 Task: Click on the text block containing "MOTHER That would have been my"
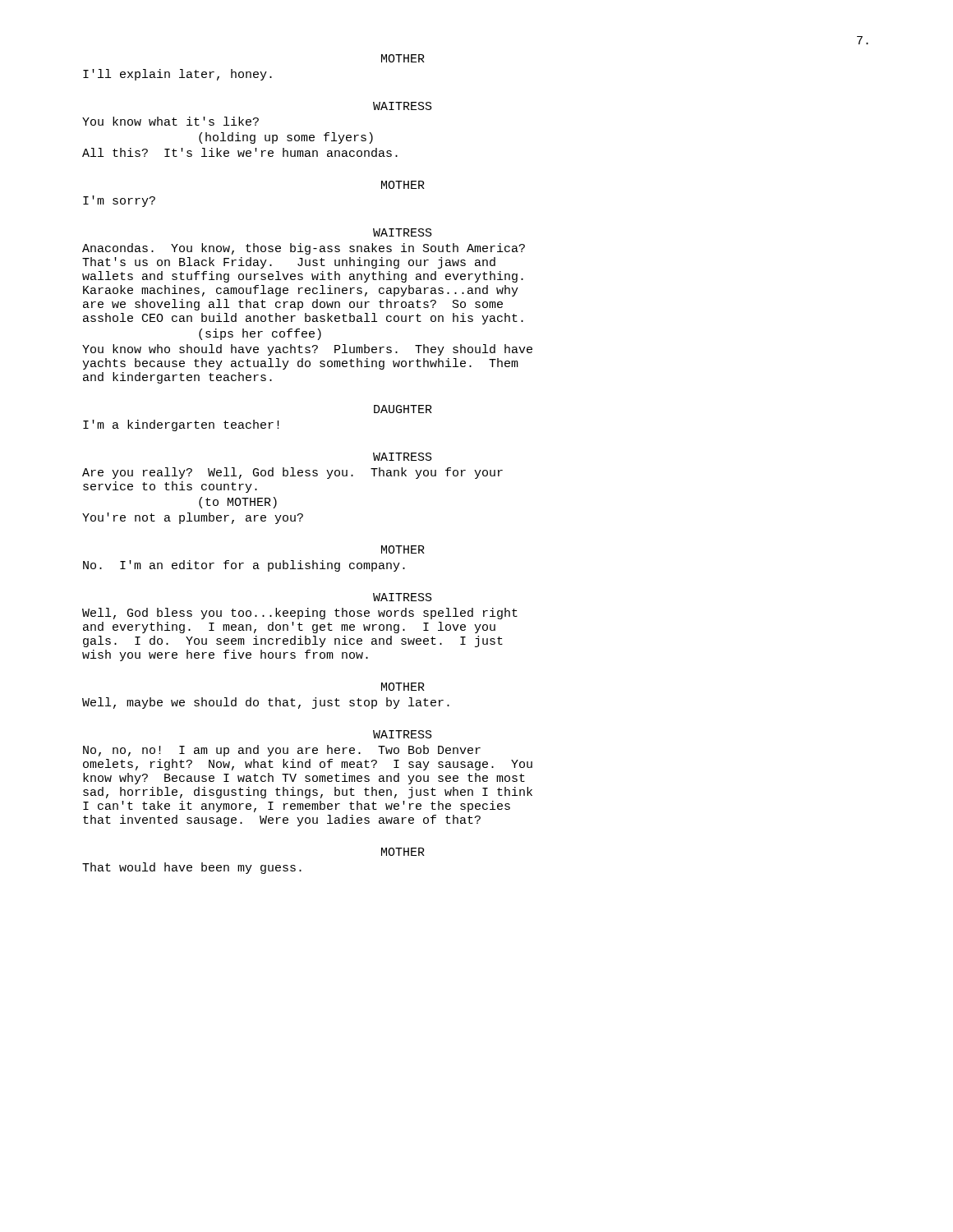click(x=403, y=861)
